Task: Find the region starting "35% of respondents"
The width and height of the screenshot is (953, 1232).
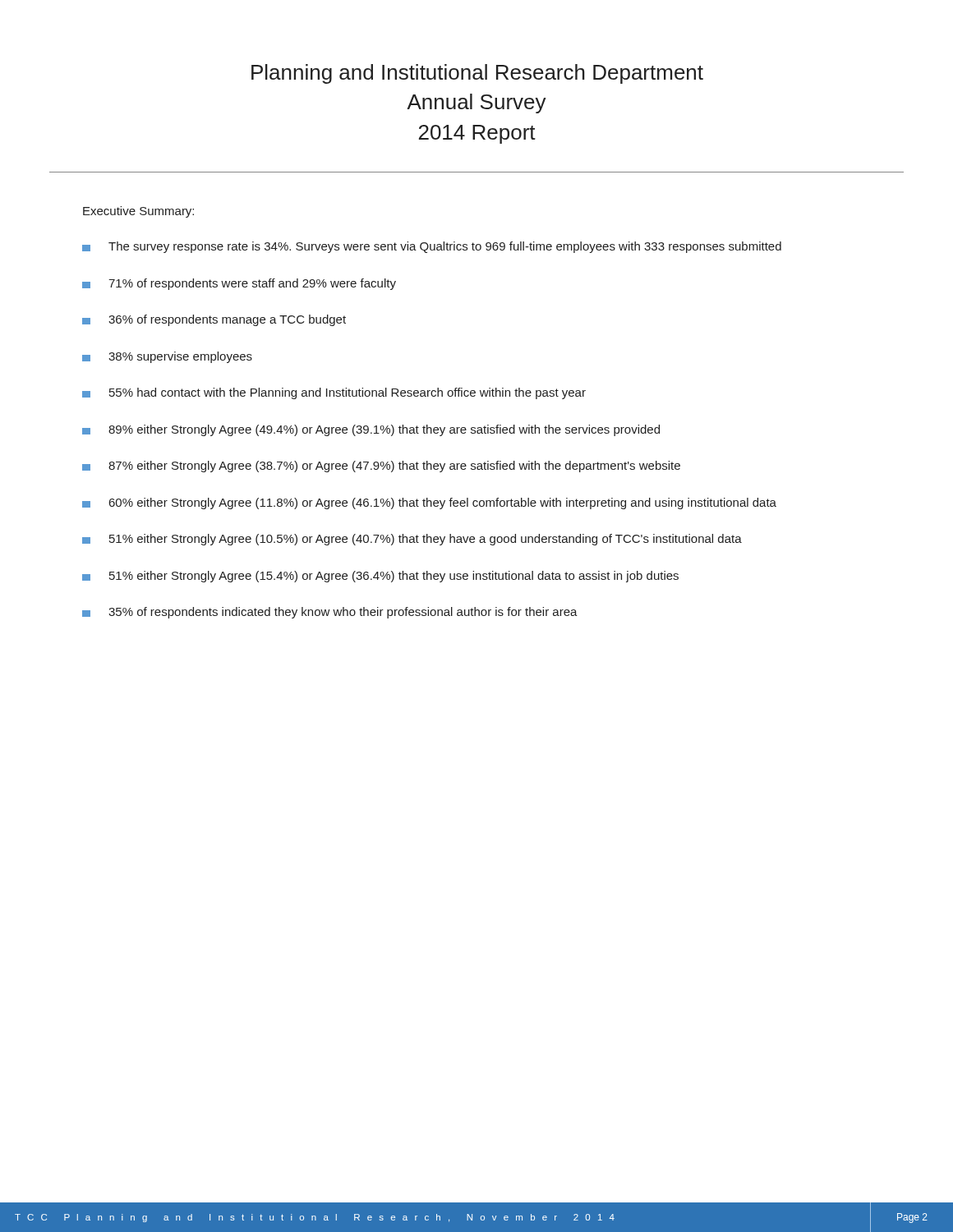Action: (476, 612)
